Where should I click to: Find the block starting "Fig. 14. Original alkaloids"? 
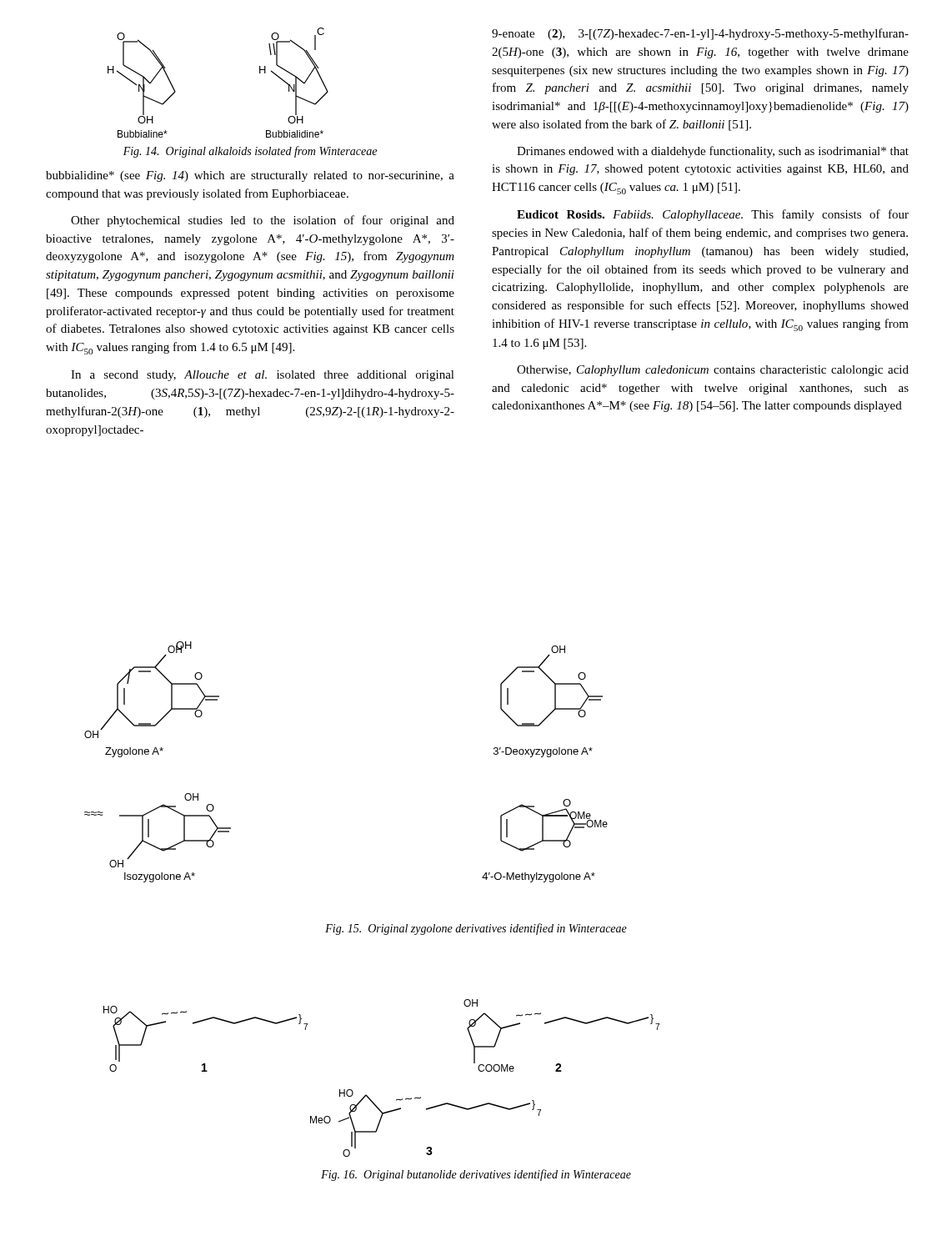point(250,151)
